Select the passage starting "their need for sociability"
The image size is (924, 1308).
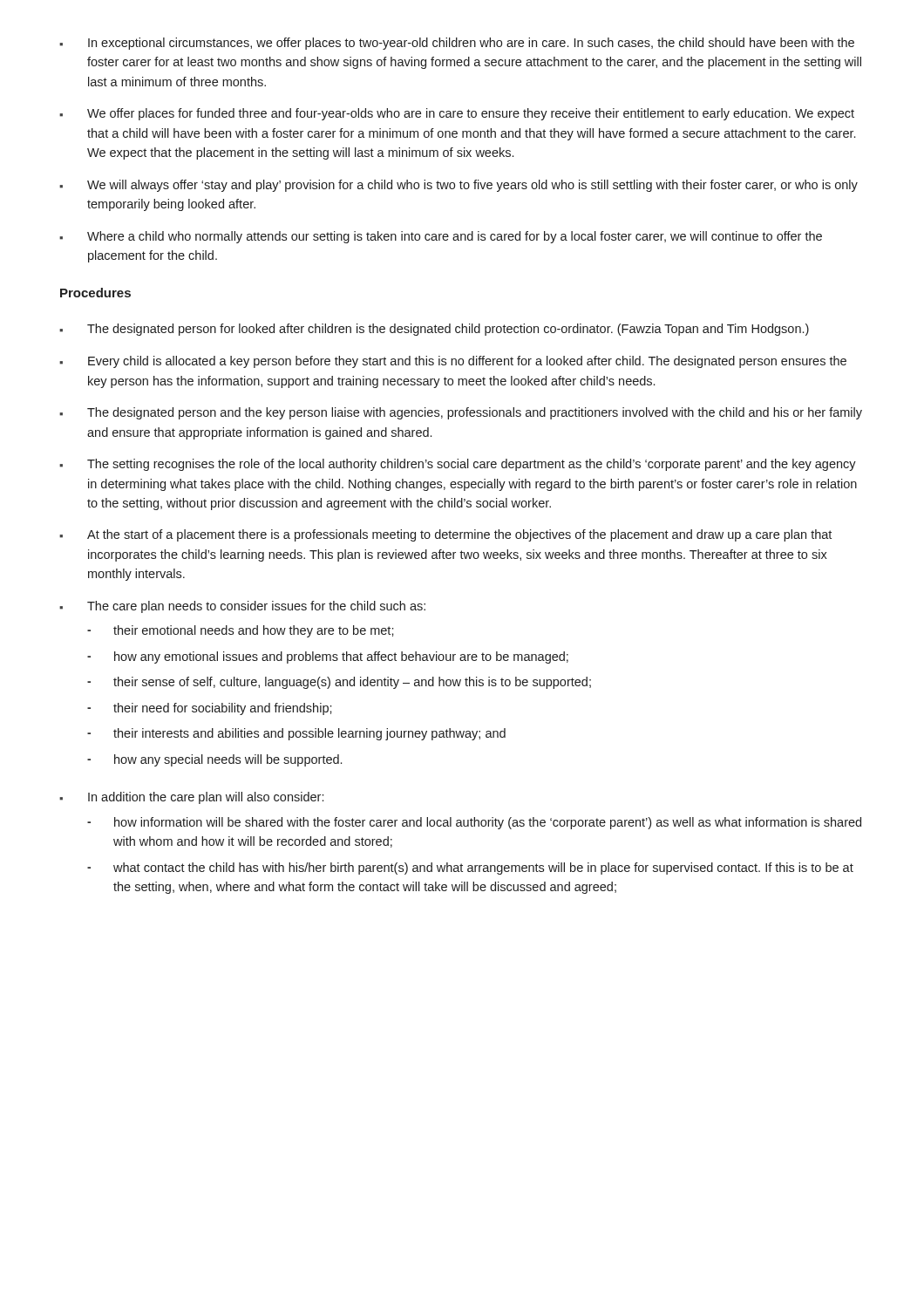210,709
